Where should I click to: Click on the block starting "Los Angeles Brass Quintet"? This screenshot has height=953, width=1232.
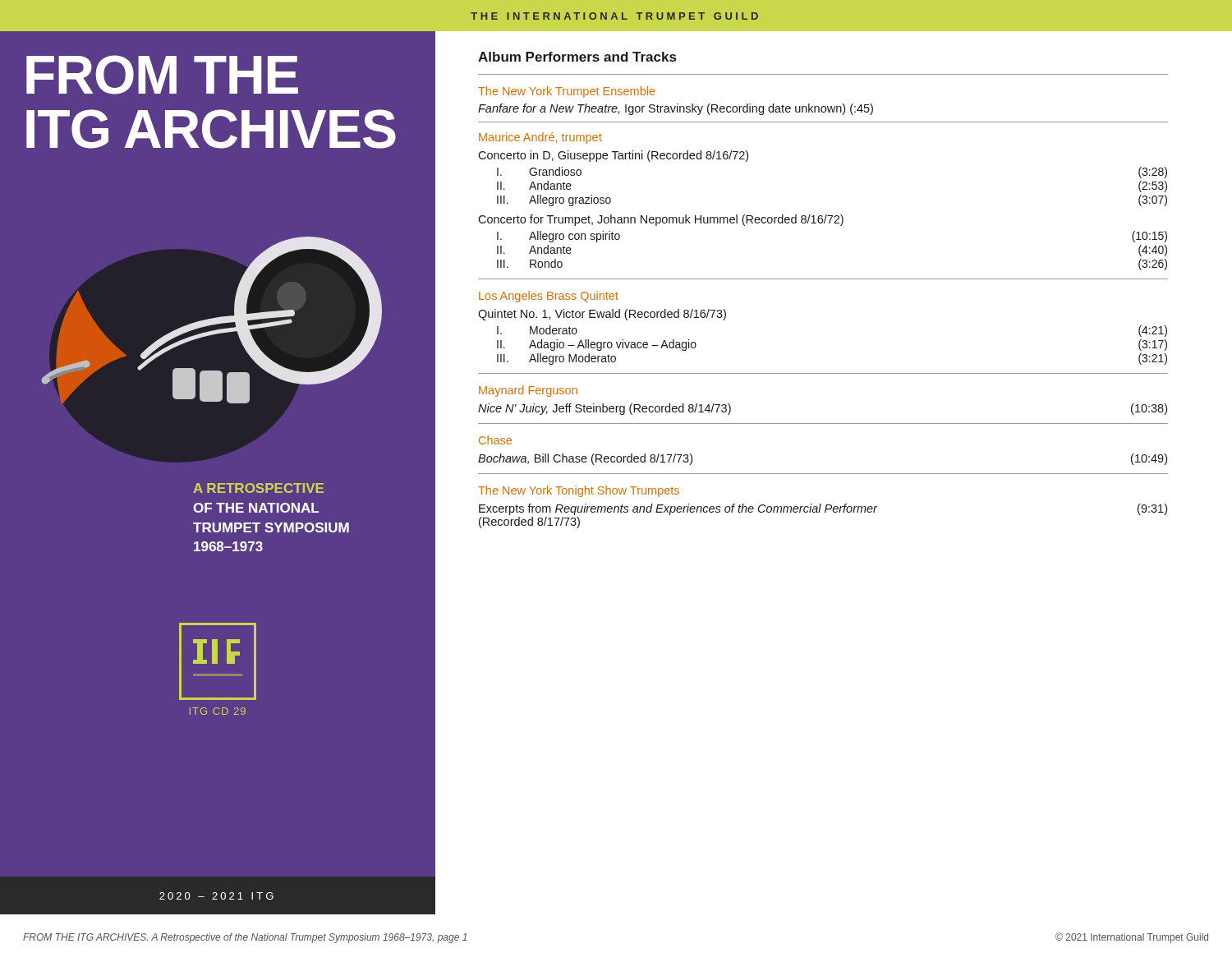click(548, 296)
